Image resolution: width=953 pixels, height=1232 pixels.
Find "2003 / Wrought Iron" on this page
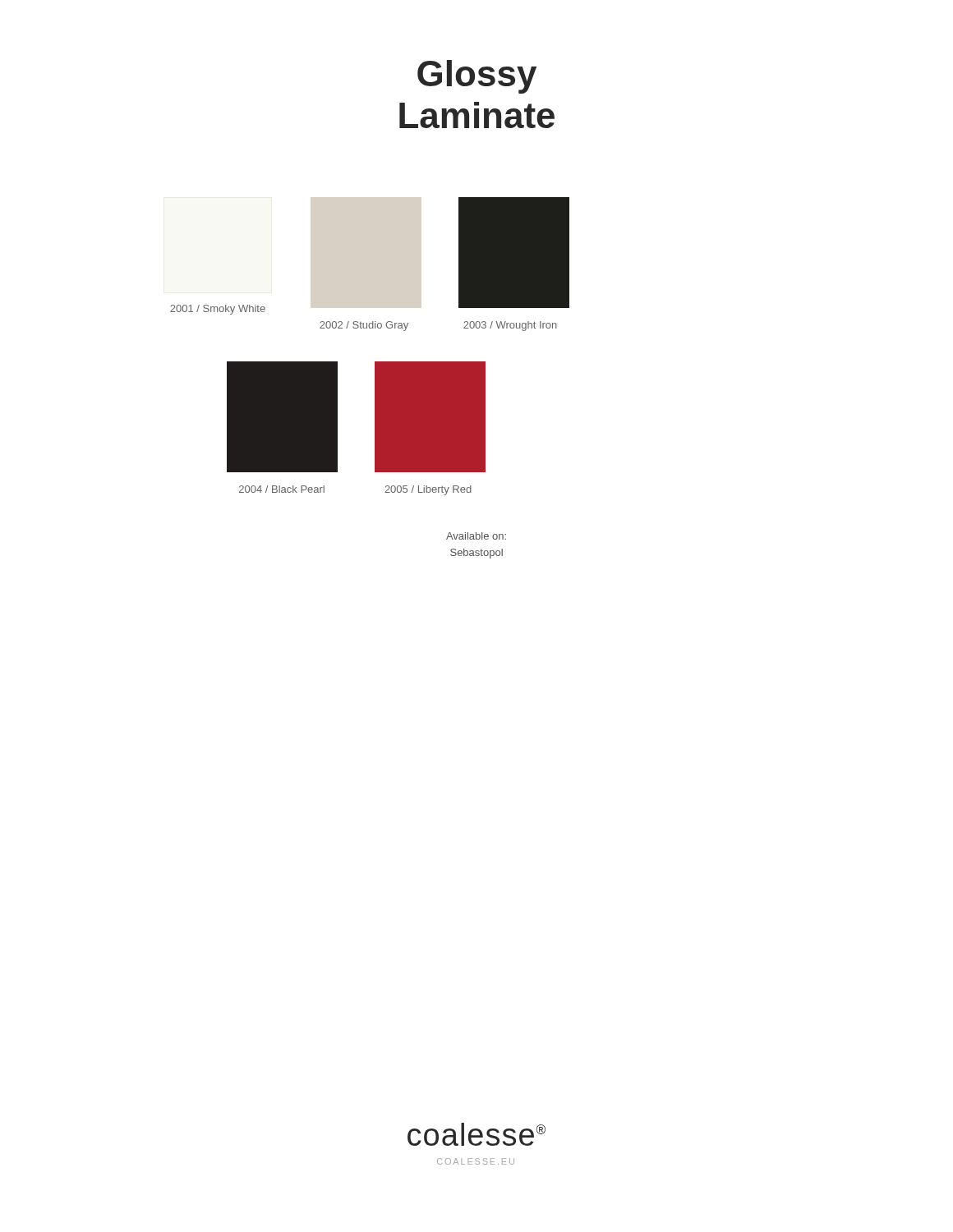[510, 325]
